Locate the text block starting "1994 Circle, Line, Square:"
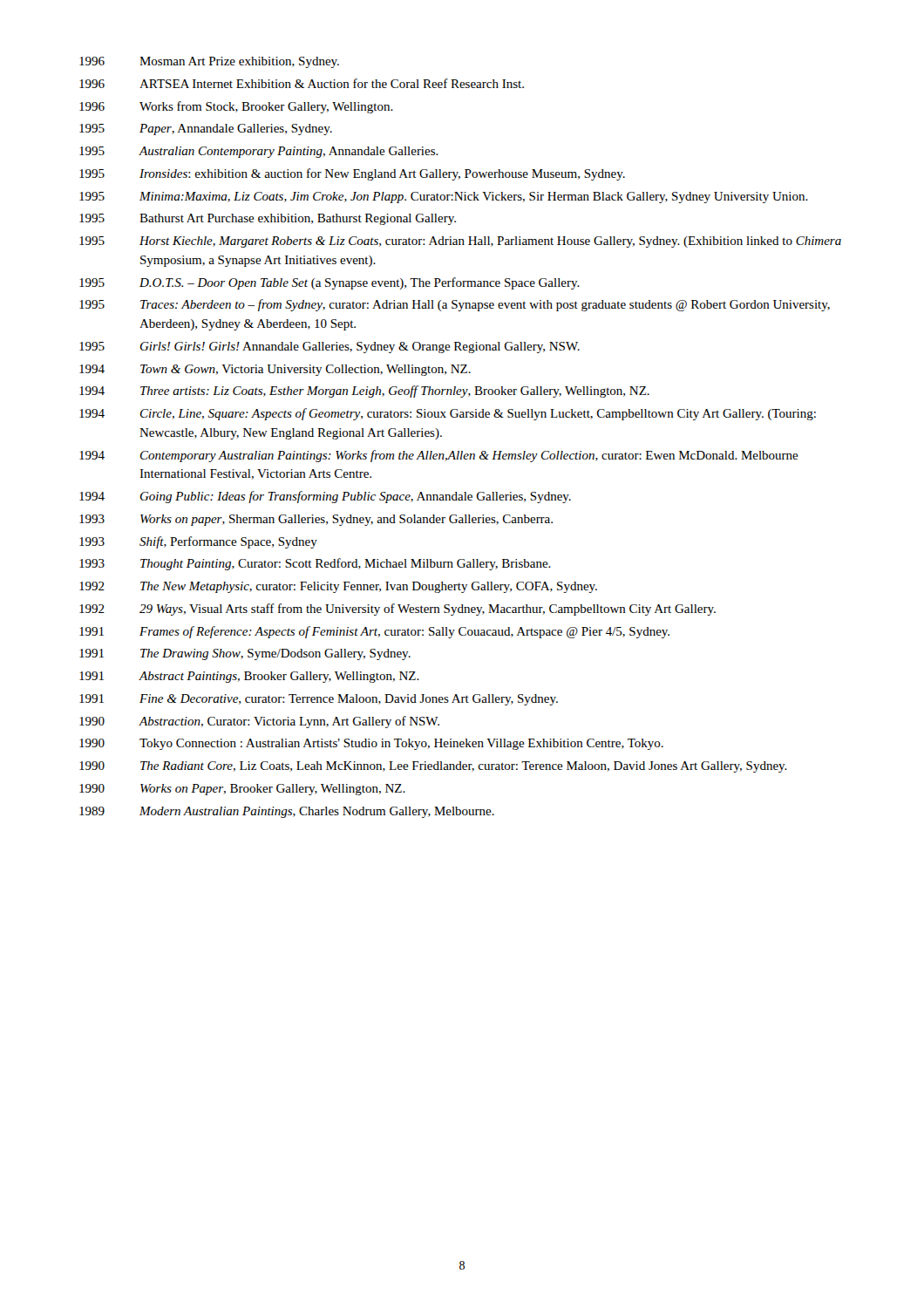Screen dimensions: 1308x924 [462, 424]
